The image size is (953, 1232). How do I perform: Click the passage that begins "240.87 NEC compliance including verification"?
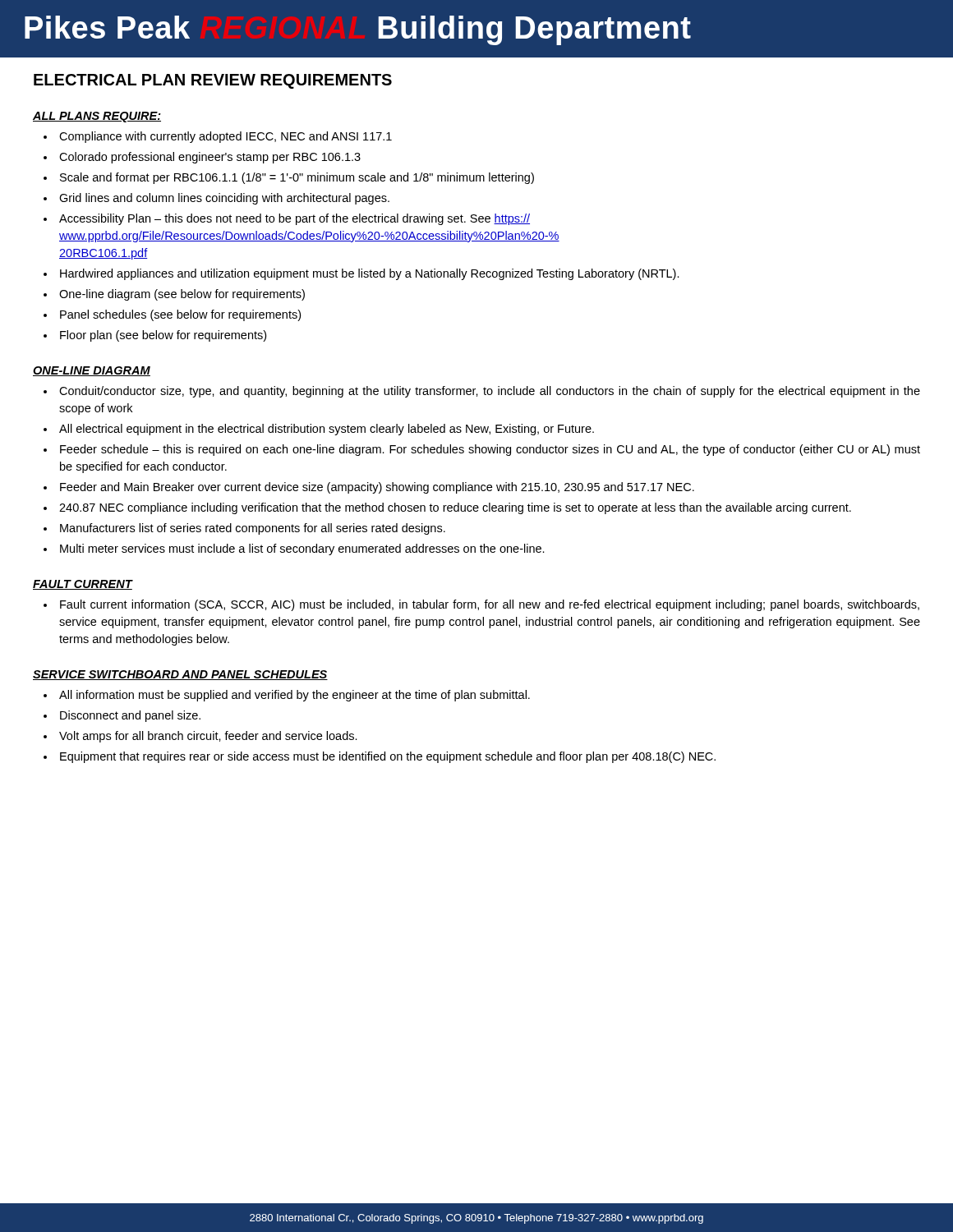pos(455,508)
